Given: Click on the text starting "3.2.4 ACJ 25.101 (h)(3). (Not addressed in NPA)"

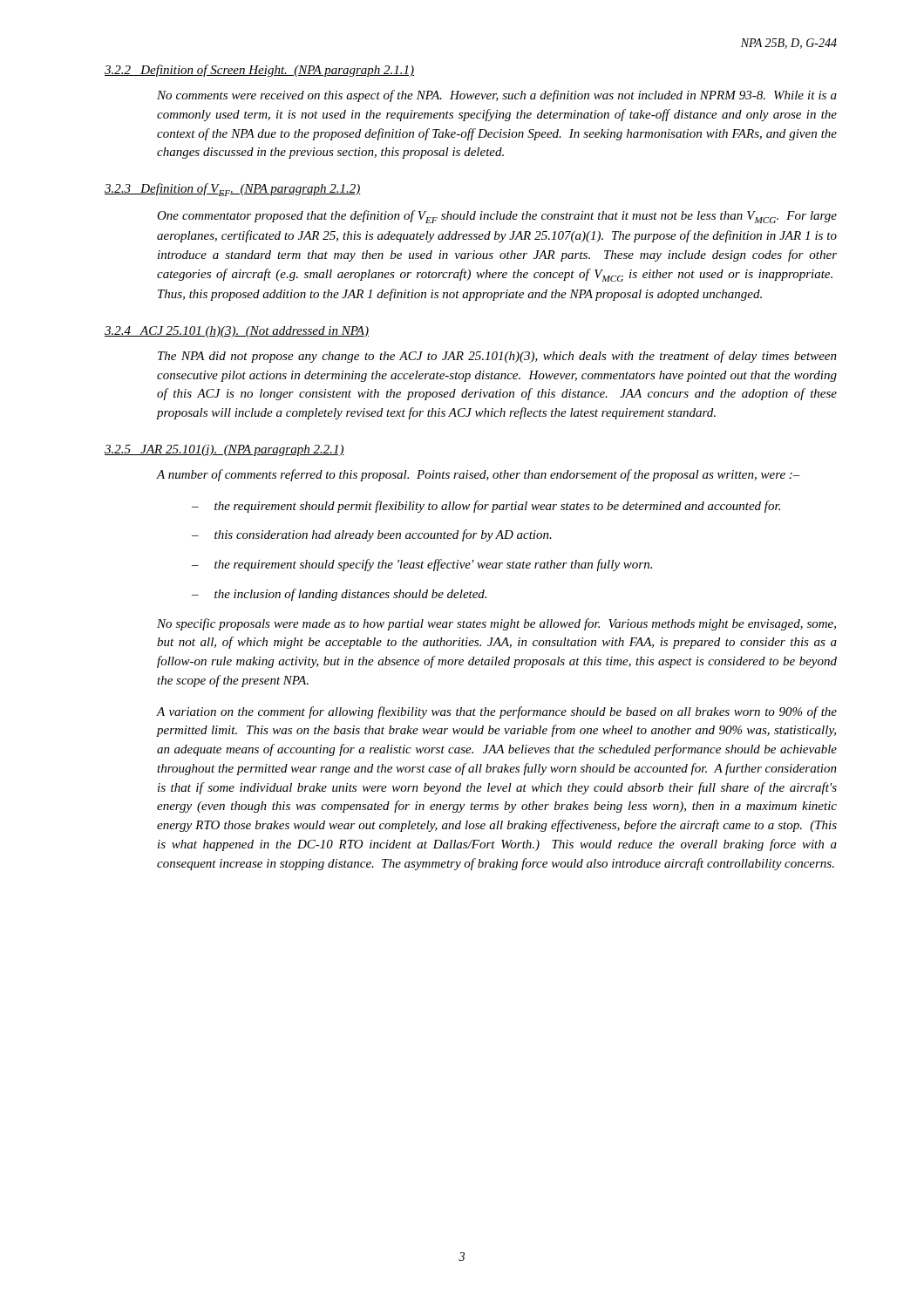Looking at the screenshot, I should pyautogui.click(x=237, y=330).
